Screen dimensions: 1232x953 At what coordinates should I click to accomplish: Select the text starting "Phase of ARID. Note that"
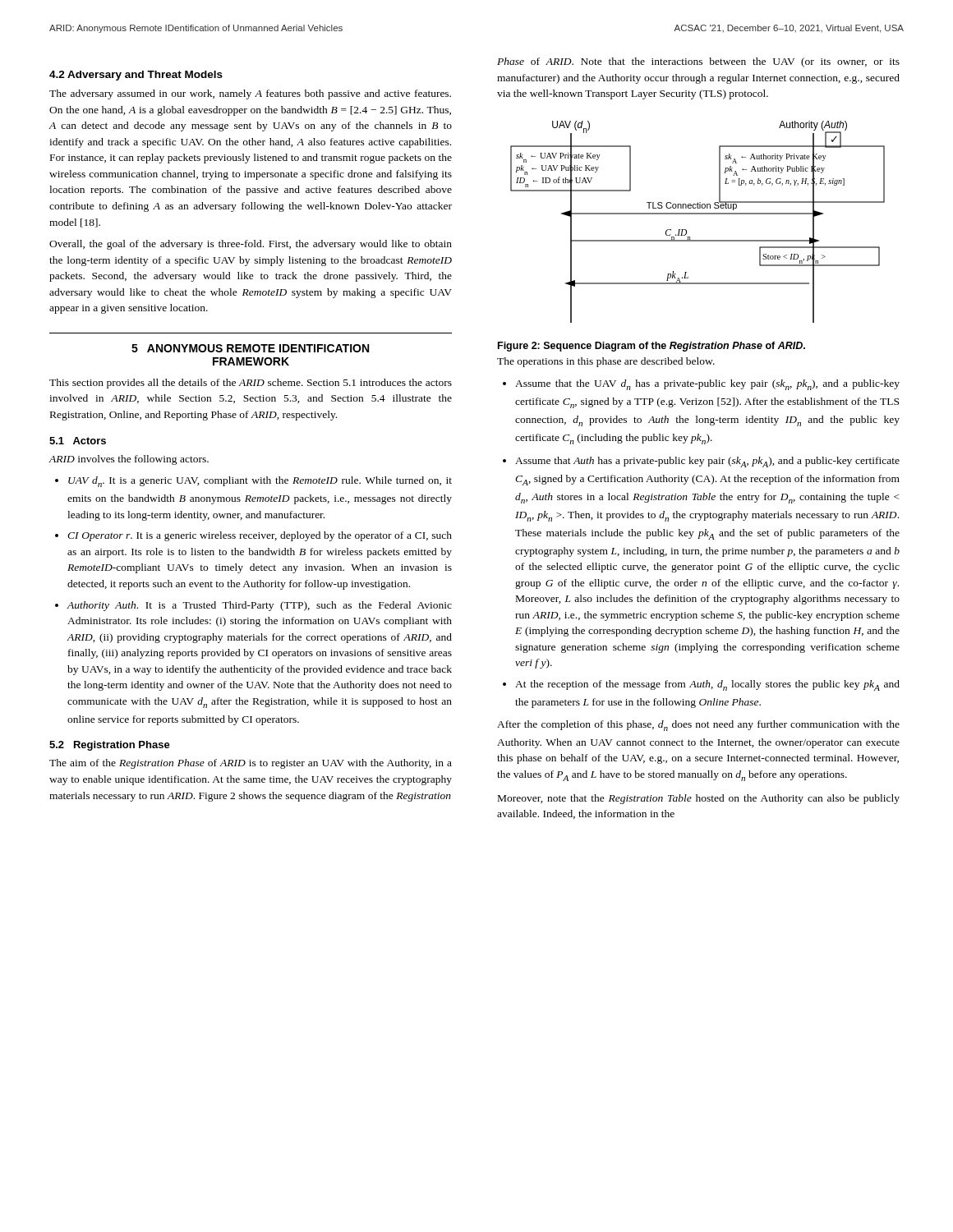point(698,77)
